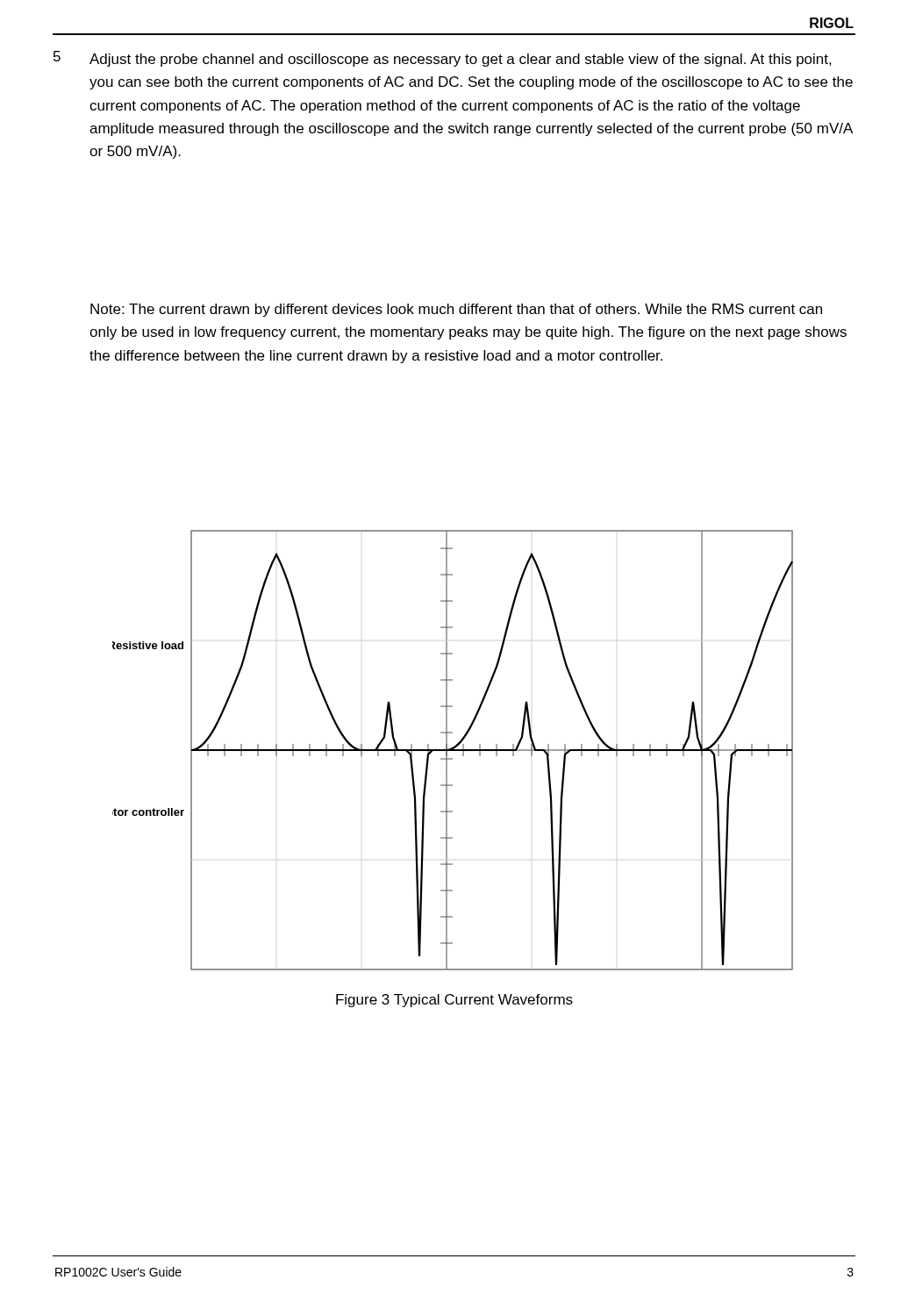Screen dimensions: 1316x908
Task: Find the block on this page that starts "5 Adjust the probe"
Action: click(x=454, y=106)
